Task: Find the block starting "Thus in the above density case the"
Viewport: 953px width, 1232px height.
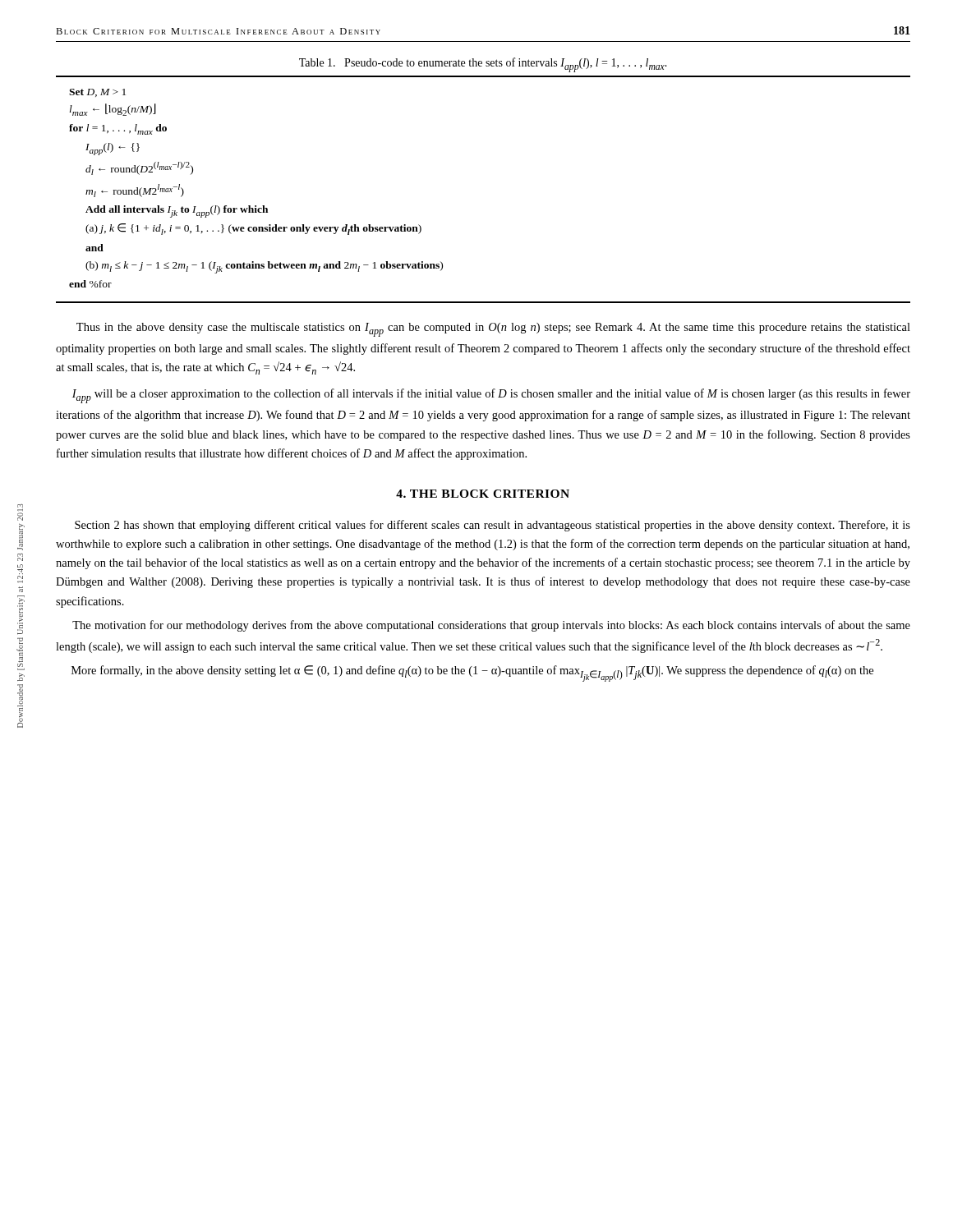Action: [x=483, y=349]
